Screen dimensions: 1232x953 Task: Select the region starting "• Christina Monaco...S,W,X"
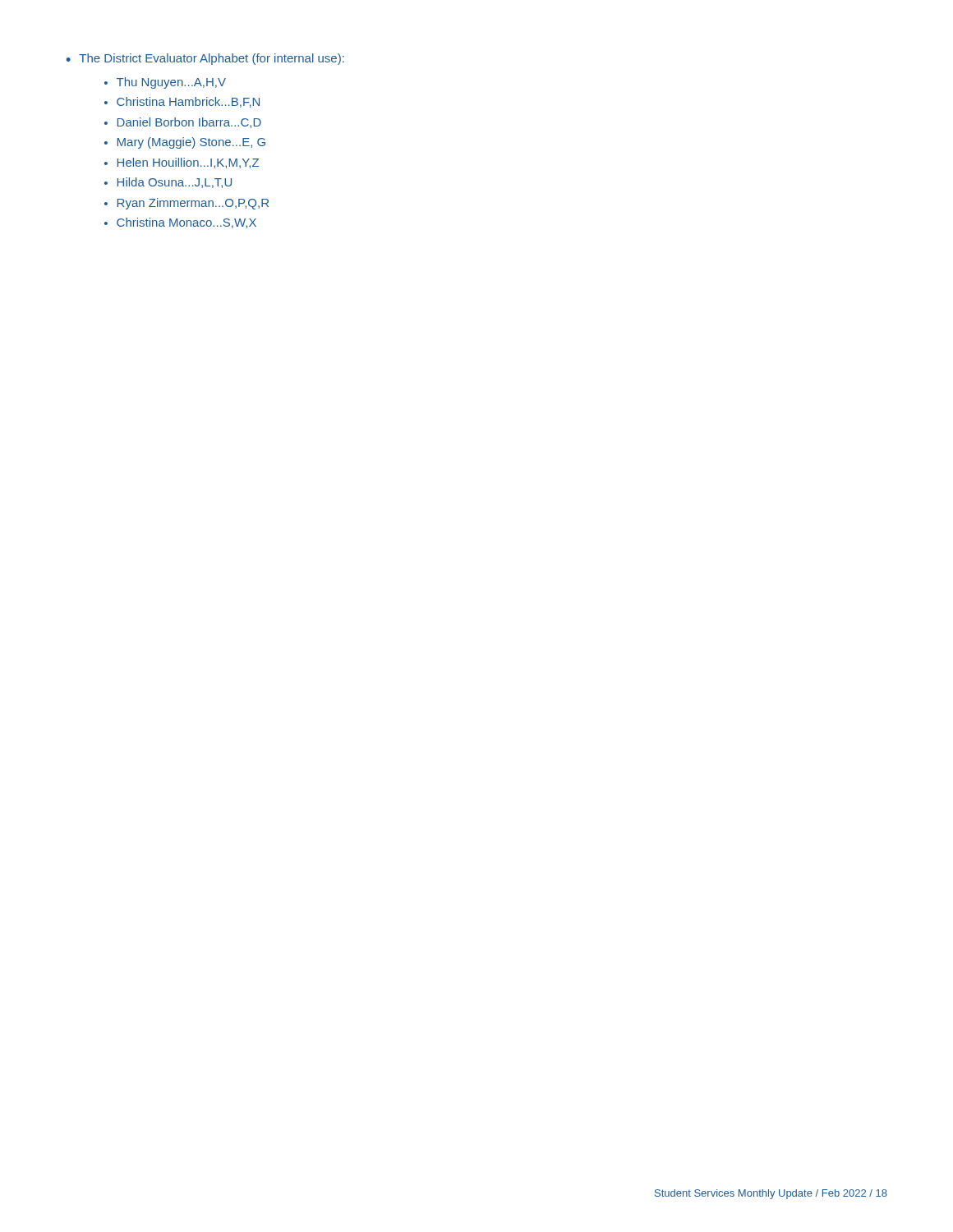pos(180,223)
